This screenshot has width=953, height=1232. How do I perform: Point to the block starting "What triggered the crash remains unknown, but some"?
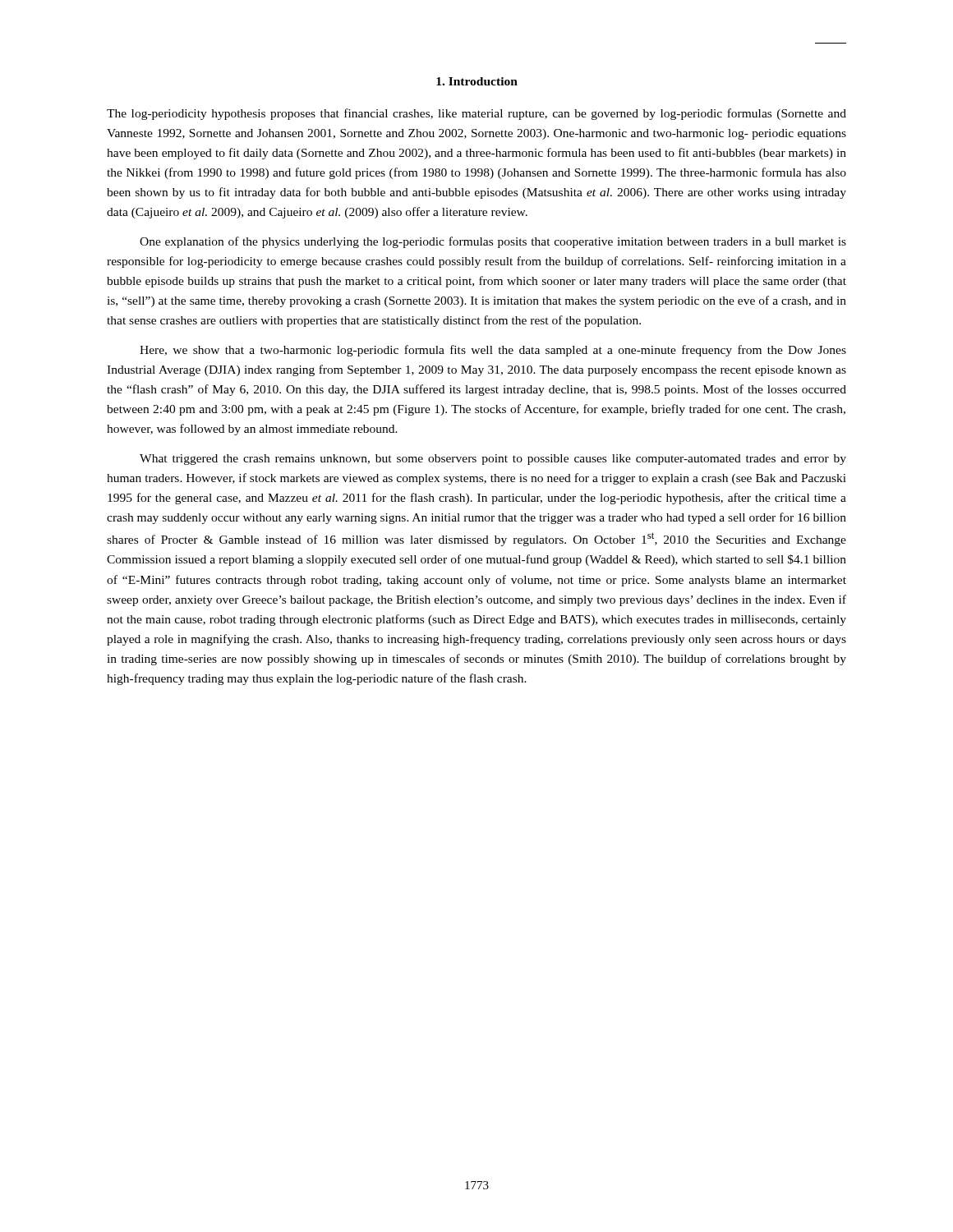[x=476, y=568]
